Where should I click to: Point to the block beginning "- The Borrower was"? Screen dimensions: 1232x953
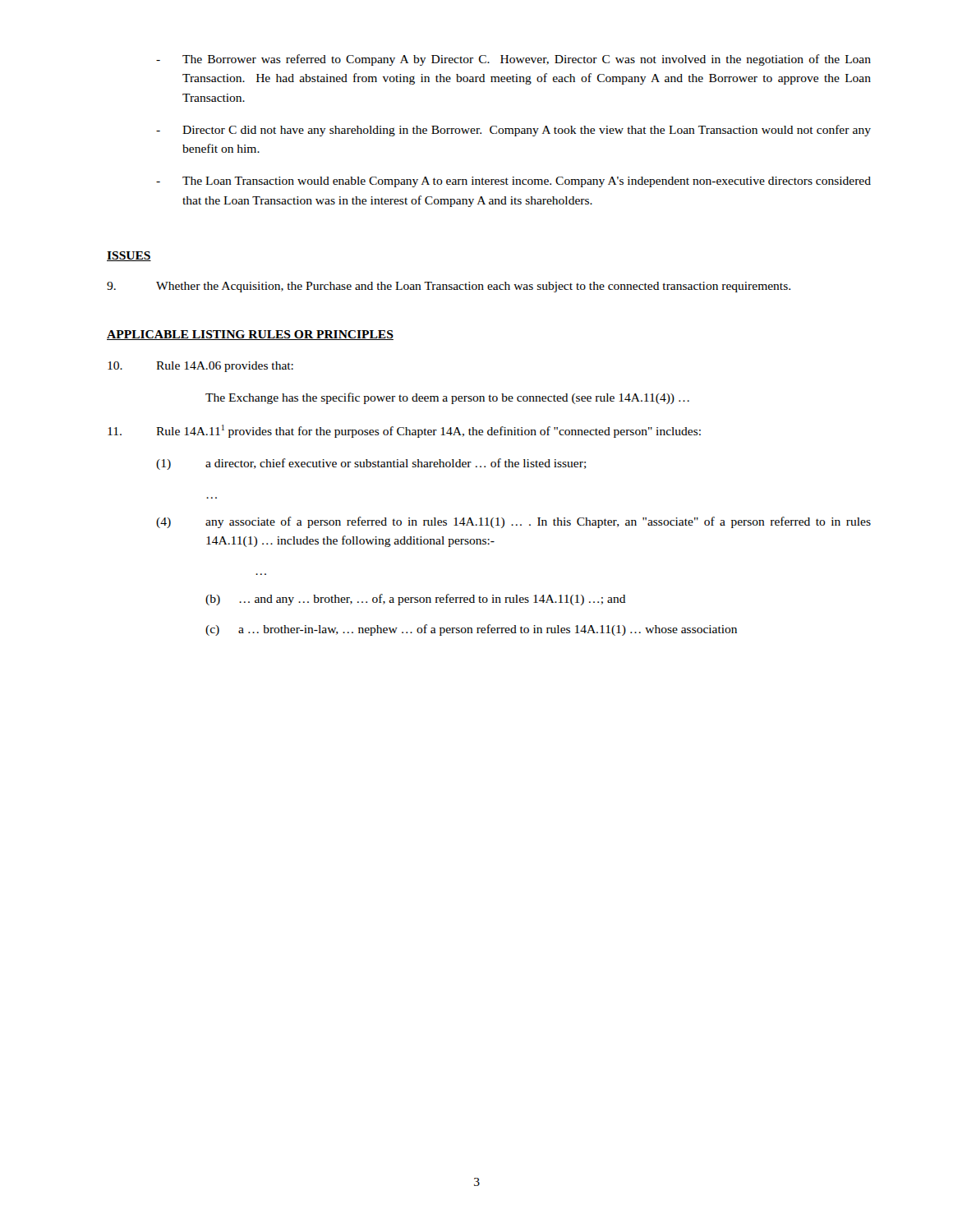click(513, 78)
